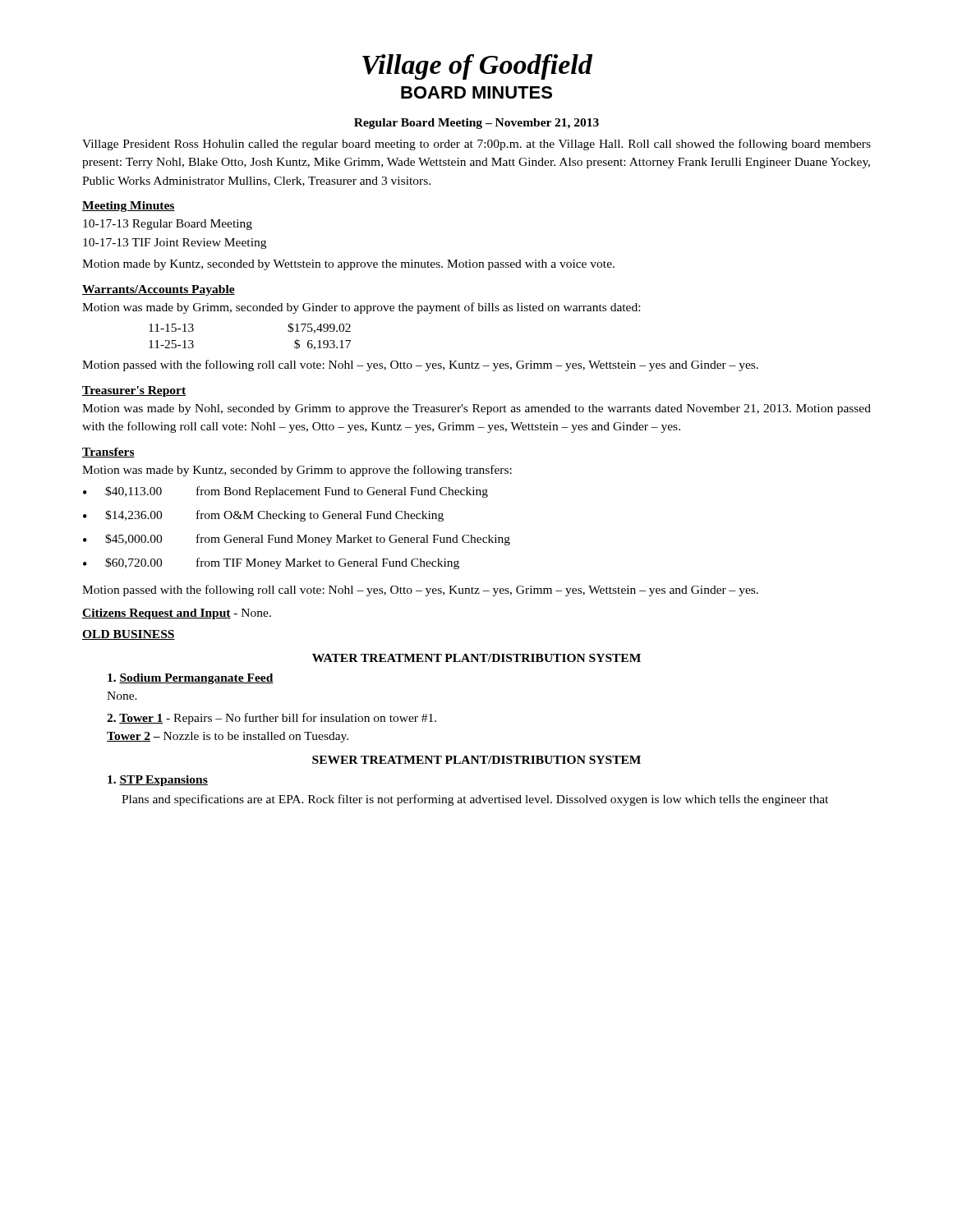Find the list item with the text "• $45,000.00from General Fund Money Market"

[x=476, y=541]
